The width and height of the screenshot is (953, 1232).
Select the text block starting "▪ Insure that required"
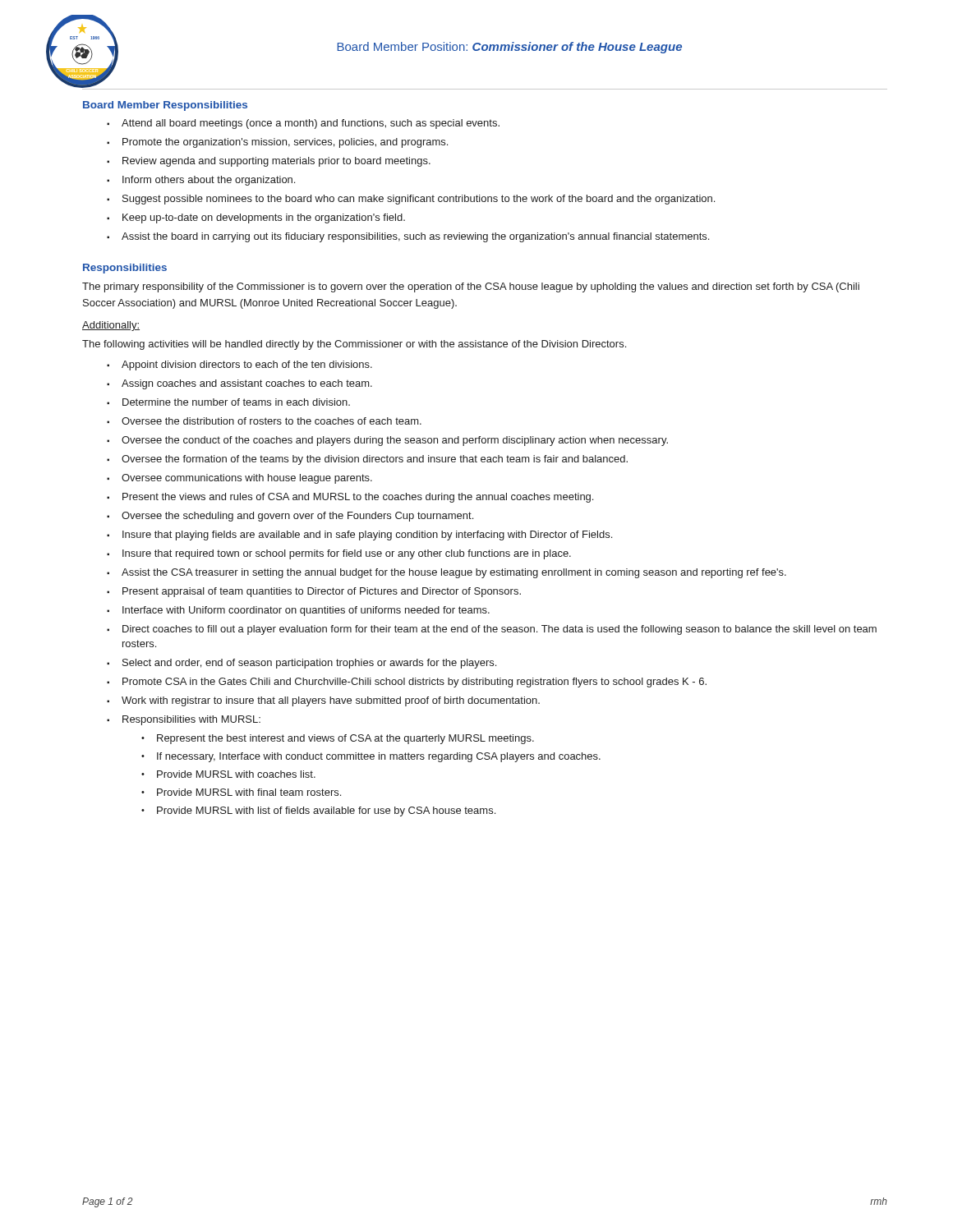click(339, 554)
